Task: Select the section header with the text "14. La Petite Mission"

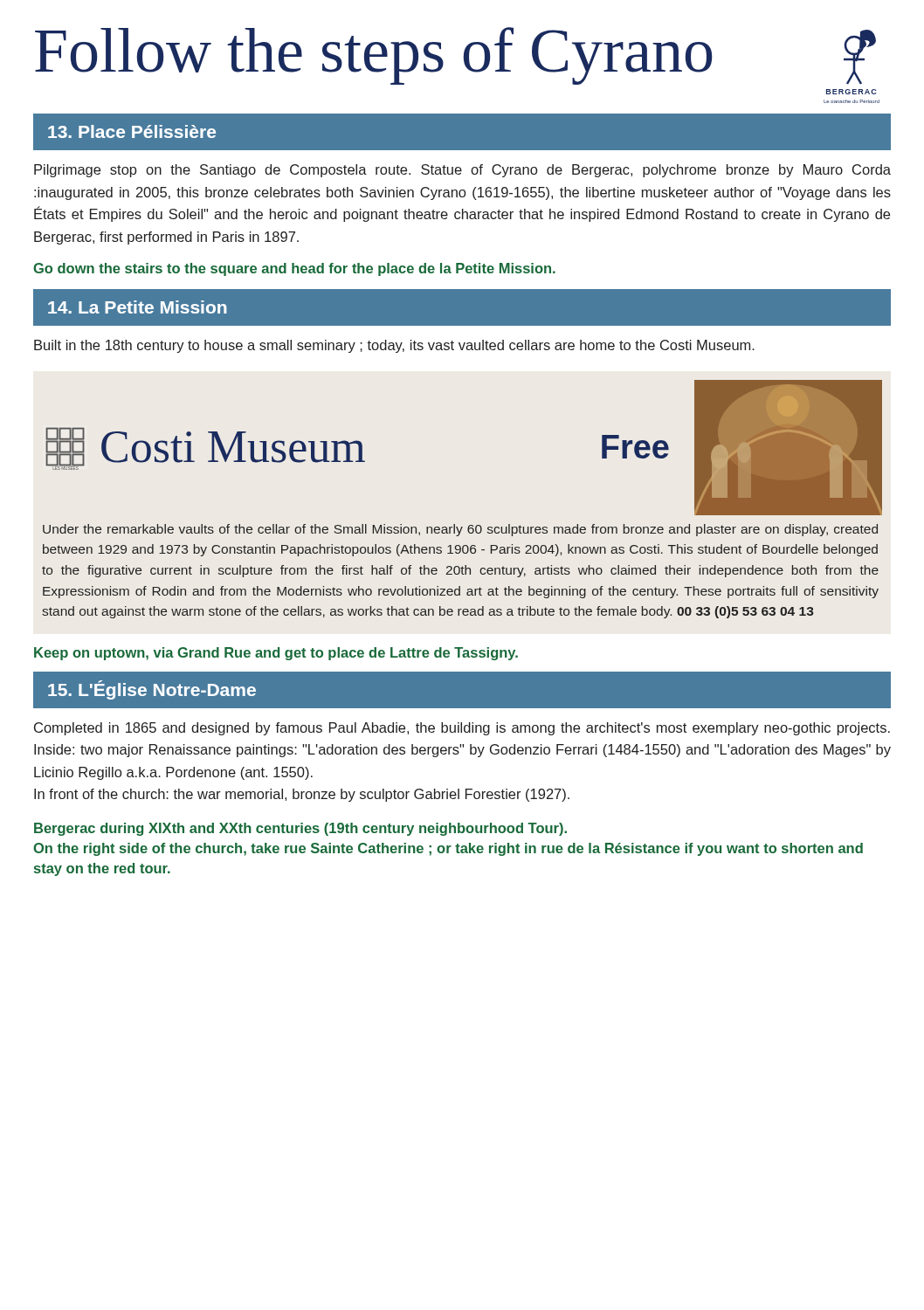Action: coord(137,307)
